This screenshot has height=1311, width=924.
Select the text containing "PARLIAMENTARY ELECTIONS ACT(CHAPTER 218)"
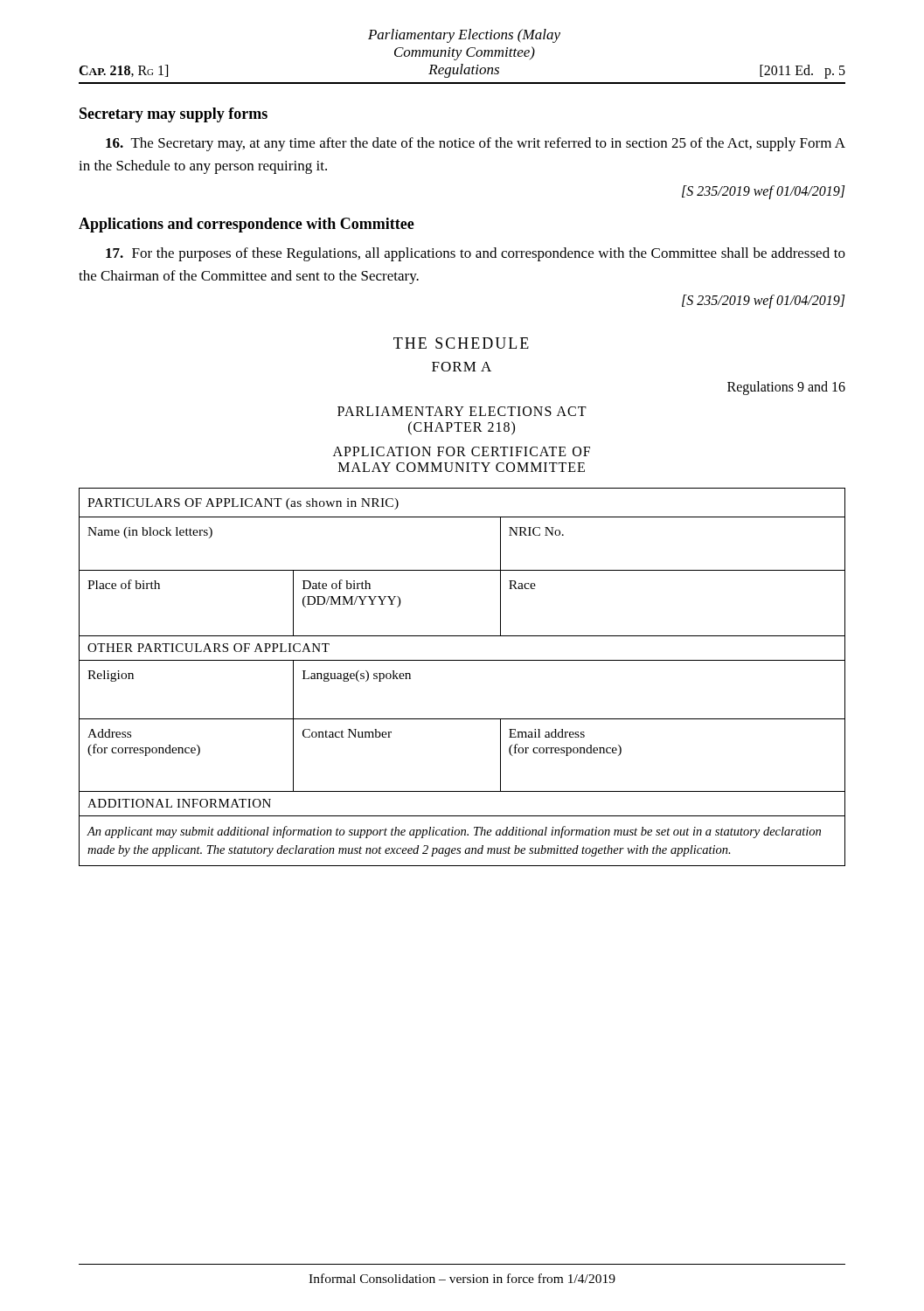tap(462, 419)
